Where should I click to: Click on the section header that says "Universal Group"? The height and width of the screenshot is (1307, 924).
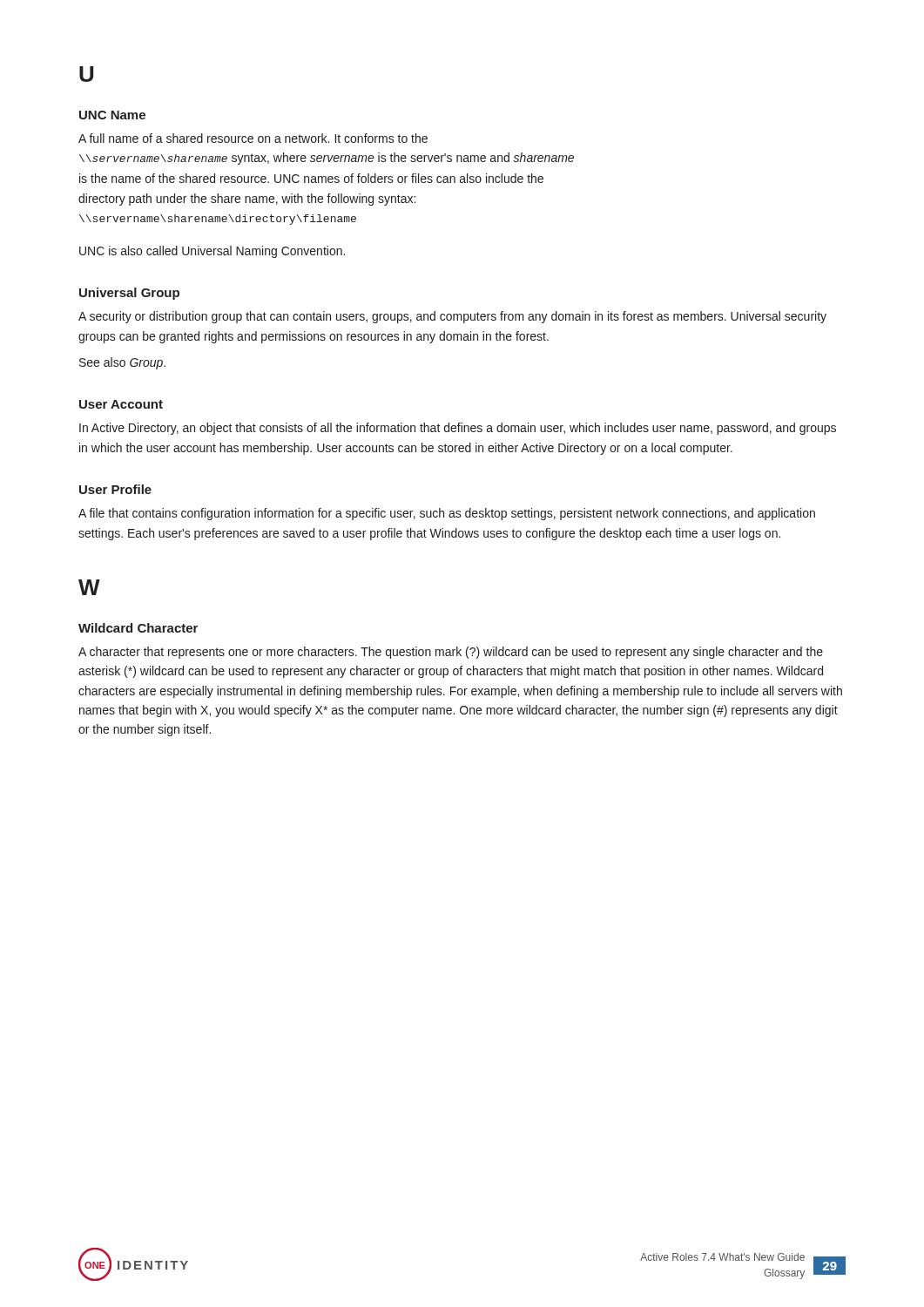click(129, 294)
